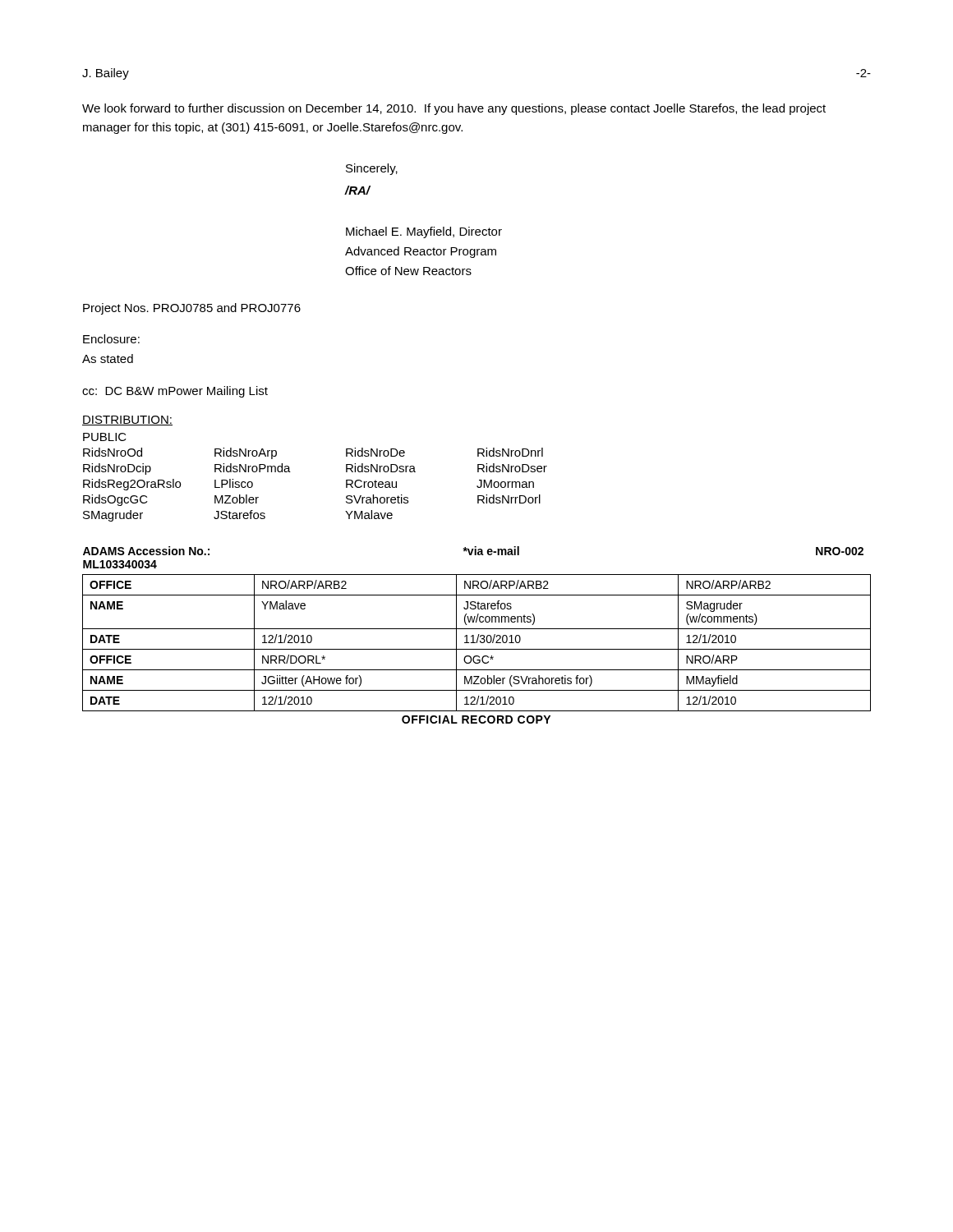Point to "Enclosure: As stated"
Screen dimensions: 1232x953
coord(111,349)
